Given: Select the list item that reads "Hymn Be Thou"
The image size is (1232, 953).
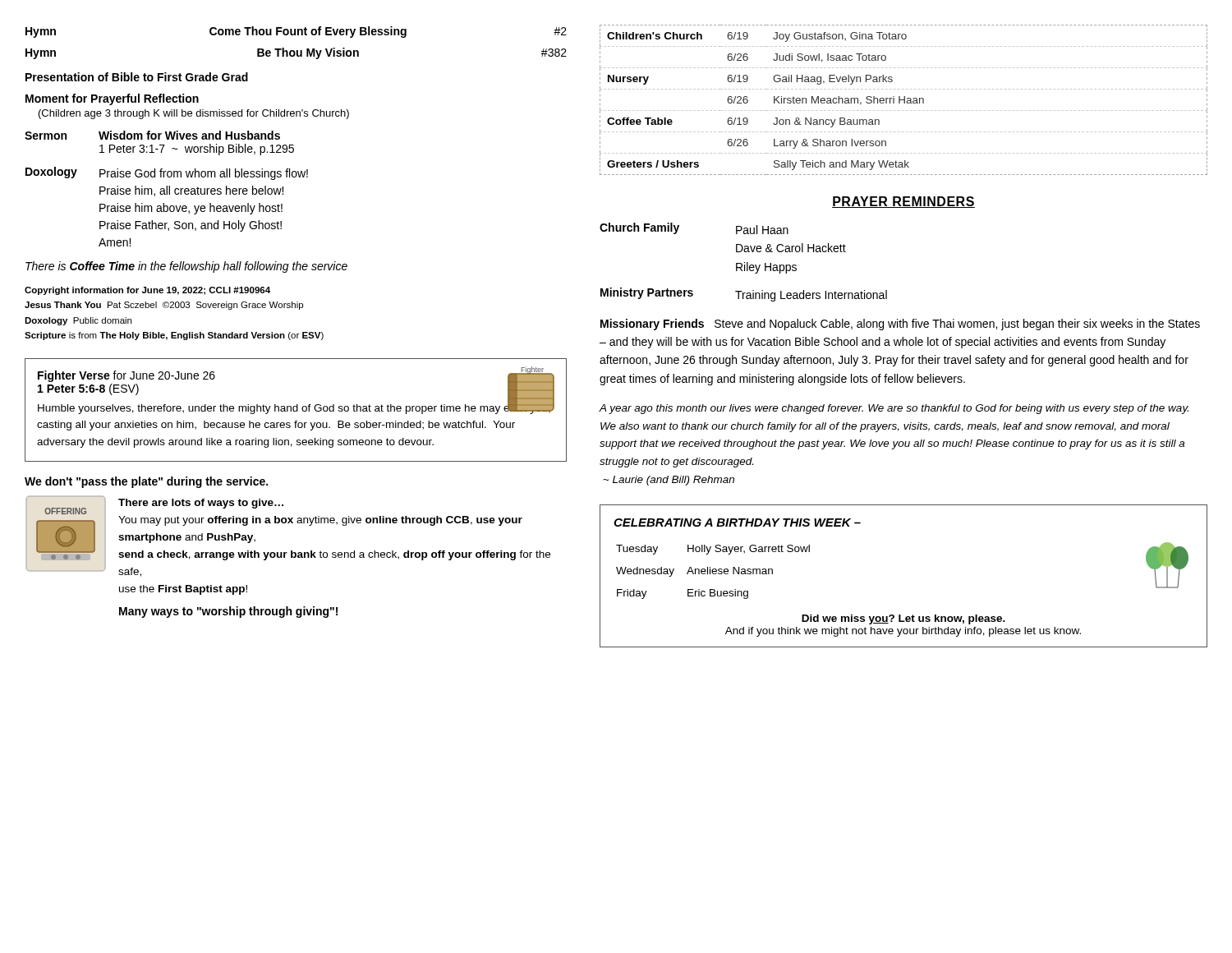Looking at the screenshot, I should [x=296, y=53].
